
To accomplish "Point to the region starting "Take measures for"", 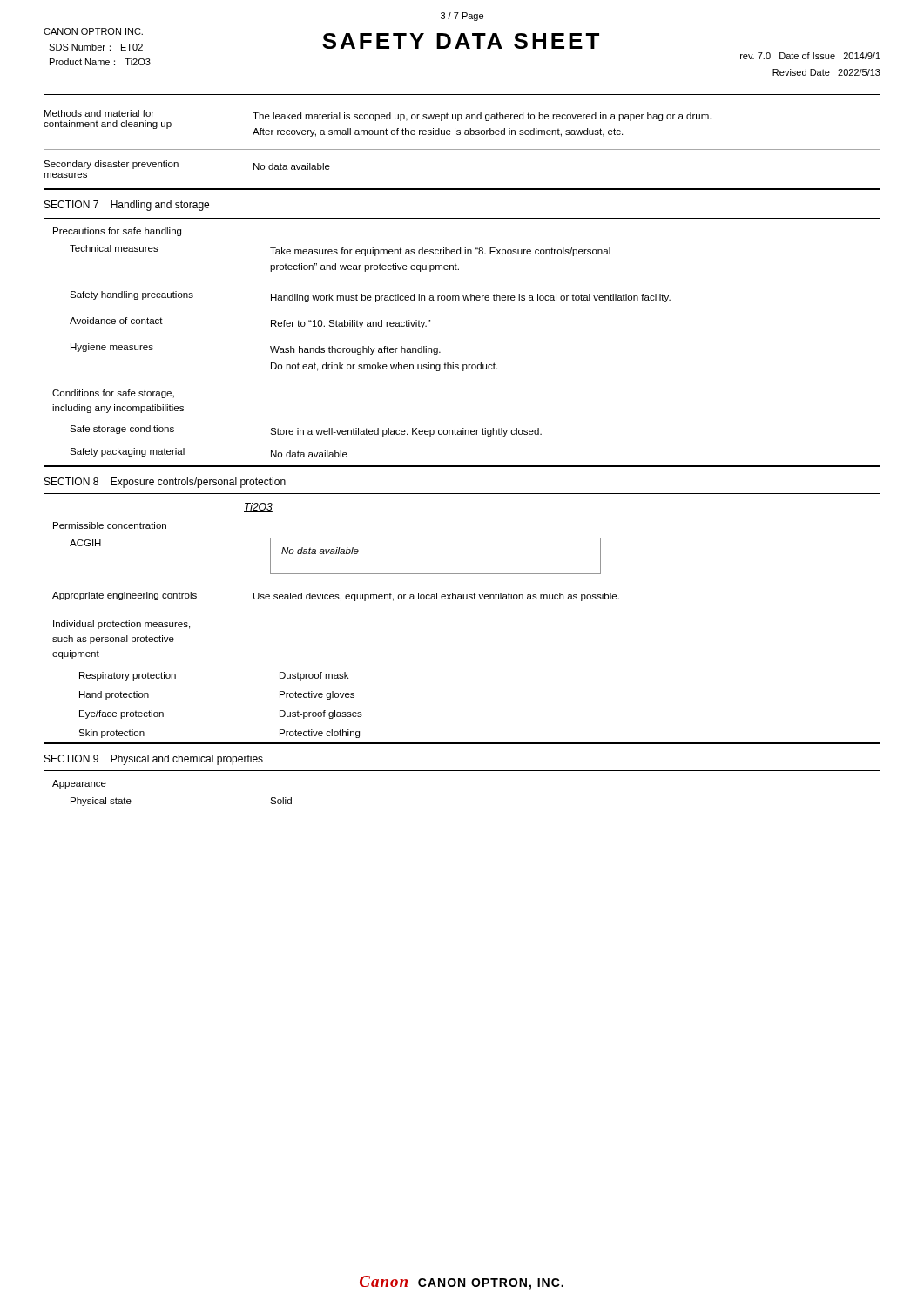I will pyautogui.click(x=440, y=259).
